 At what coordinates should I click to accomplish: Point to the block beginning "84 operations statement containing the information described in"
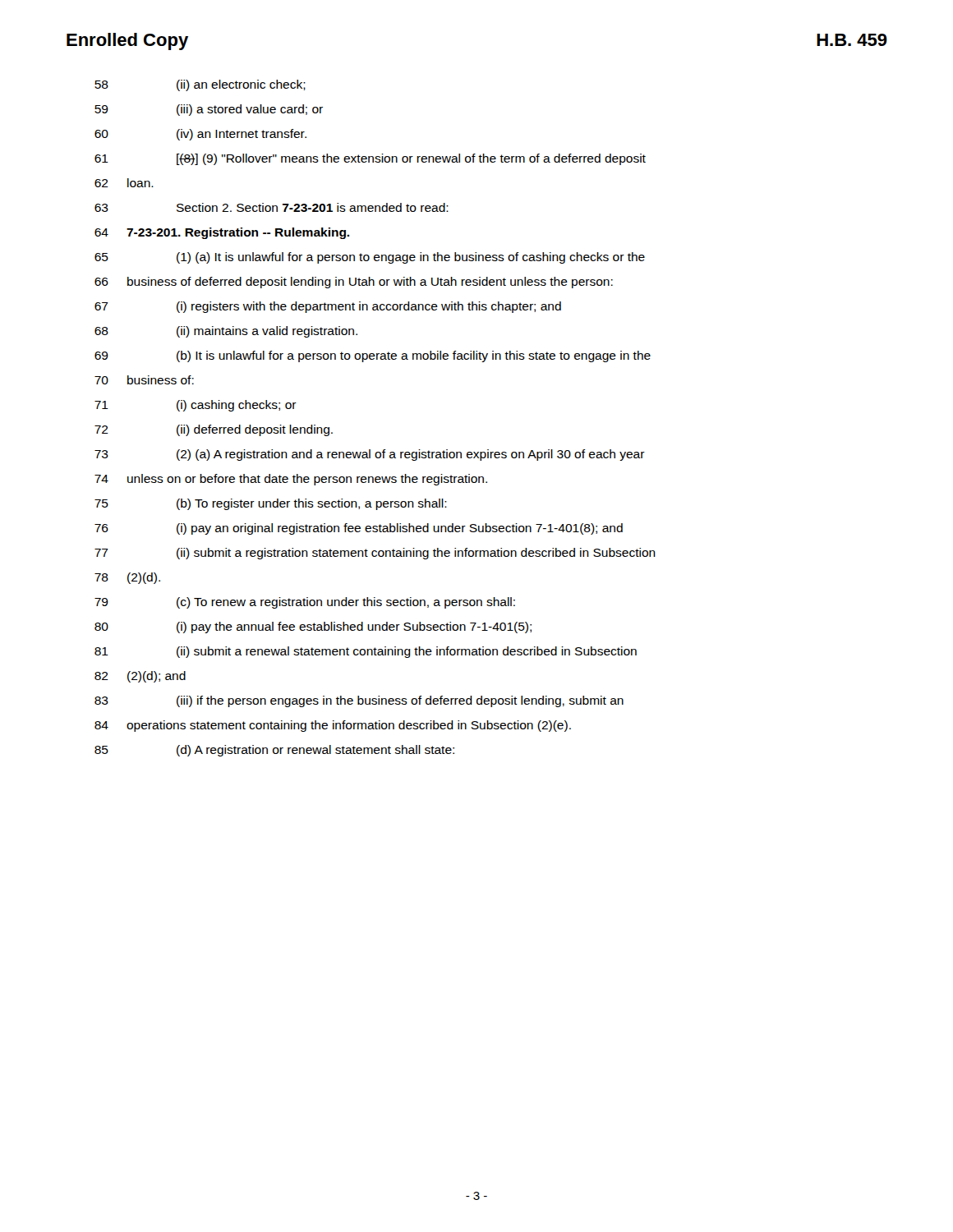pyautogui.click(x=476, y=725)
